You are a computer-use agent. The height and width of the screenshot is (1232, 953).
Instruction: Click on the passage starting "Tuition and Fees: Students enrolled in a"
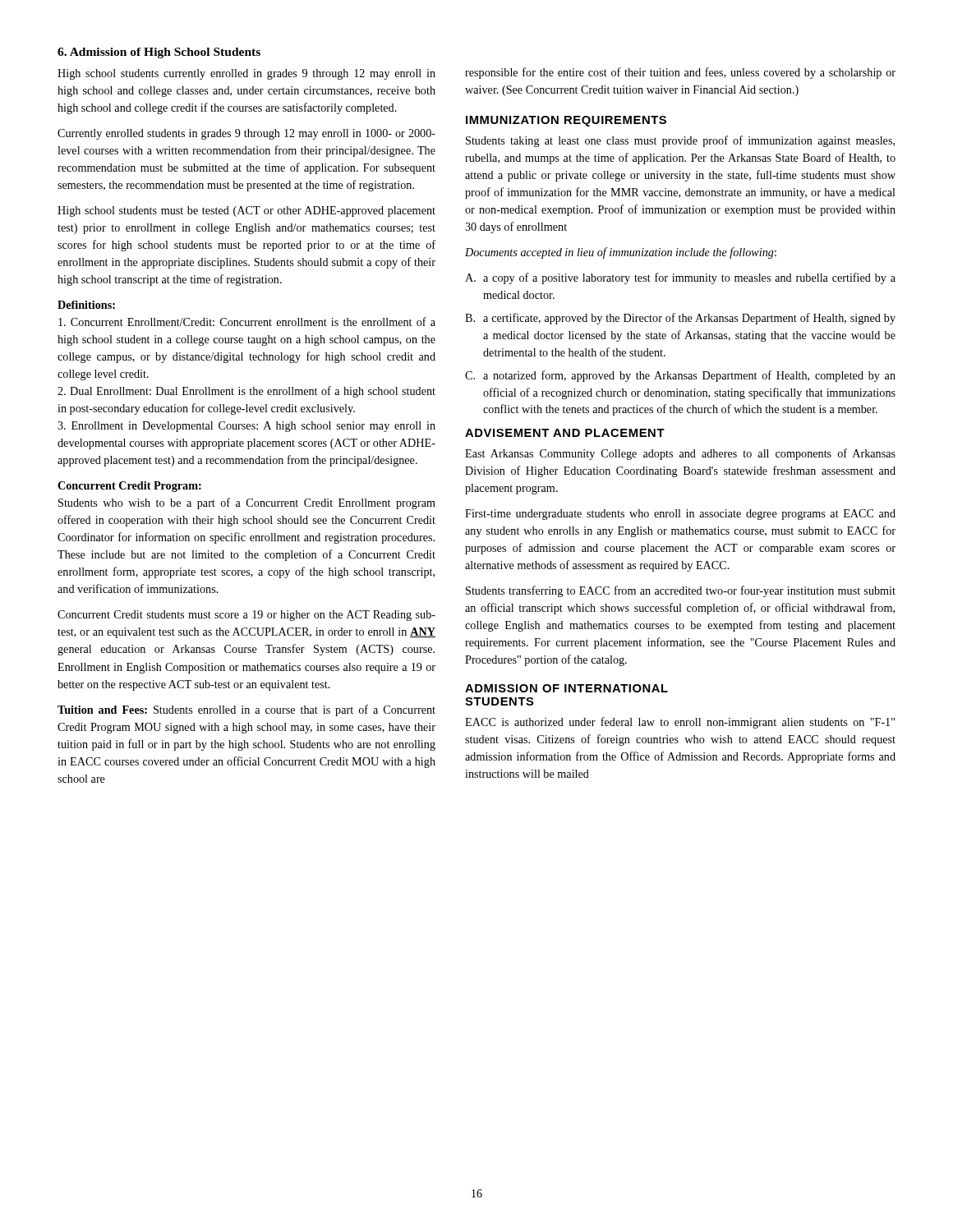[246, 744]
